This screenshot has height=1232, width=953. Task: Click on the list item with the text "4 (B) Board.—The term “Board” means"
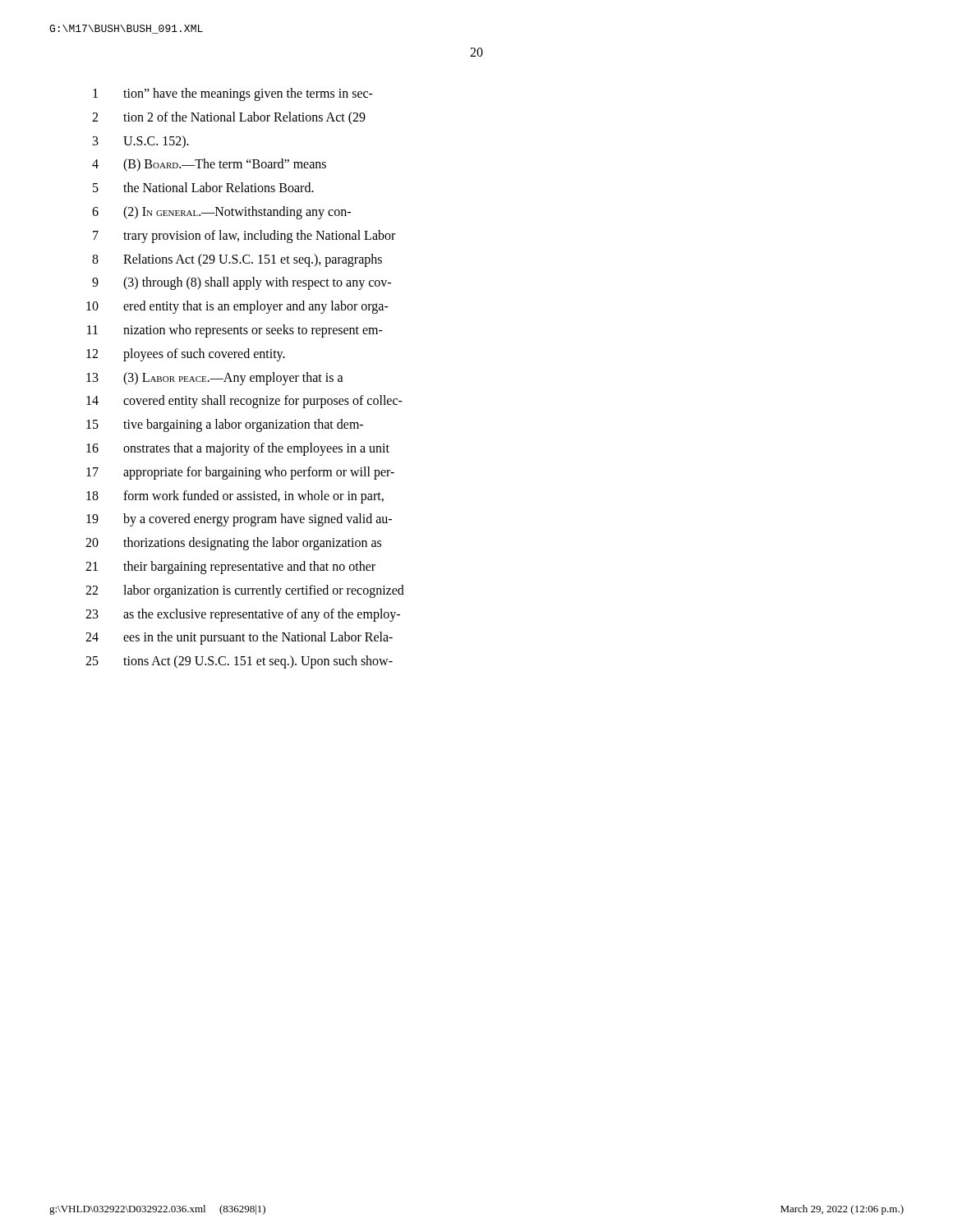click(209, 165)
